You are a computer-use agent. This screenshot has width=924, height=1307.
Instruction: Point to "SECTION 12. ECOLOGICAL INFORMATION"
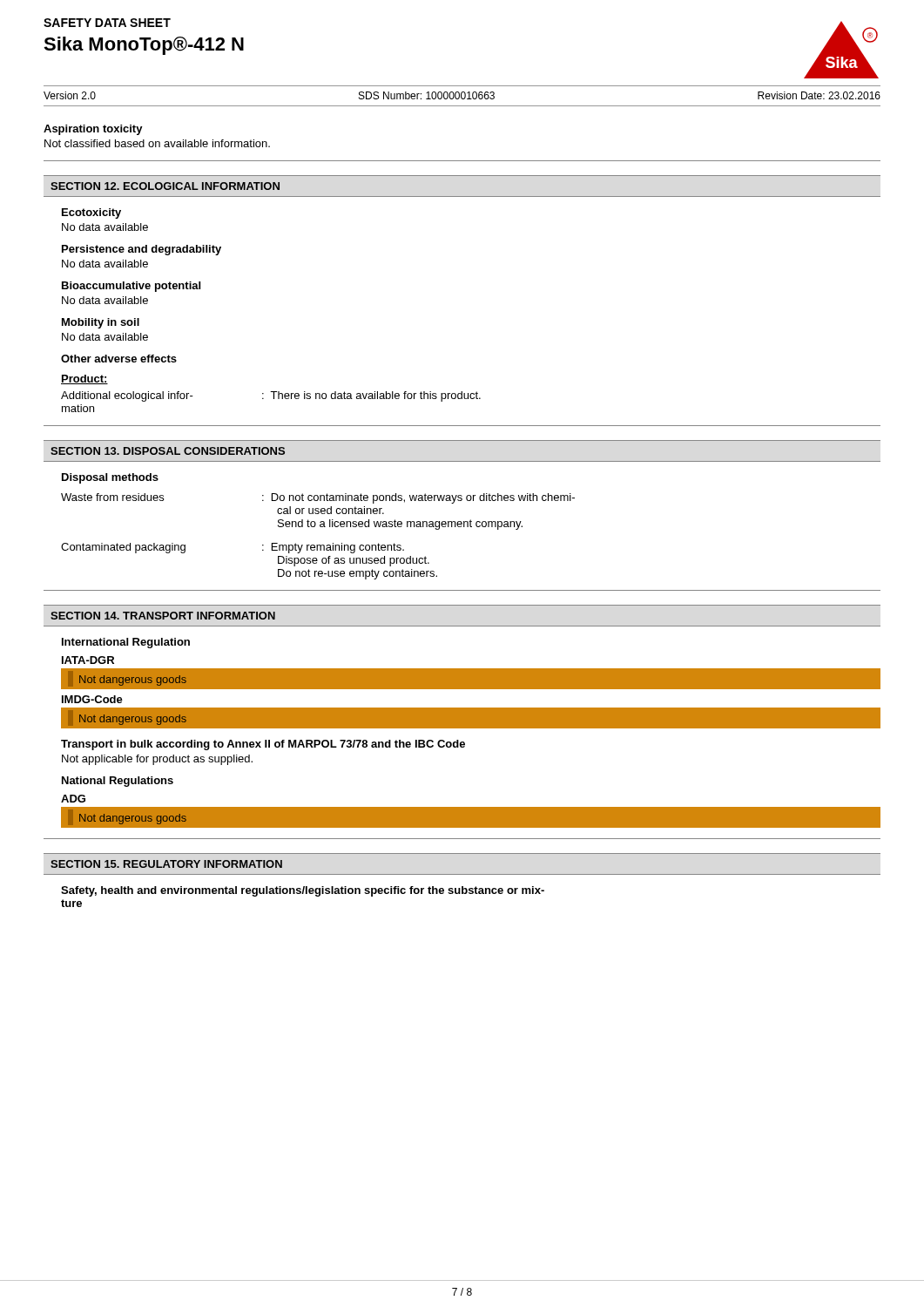(x=165, y=186)
